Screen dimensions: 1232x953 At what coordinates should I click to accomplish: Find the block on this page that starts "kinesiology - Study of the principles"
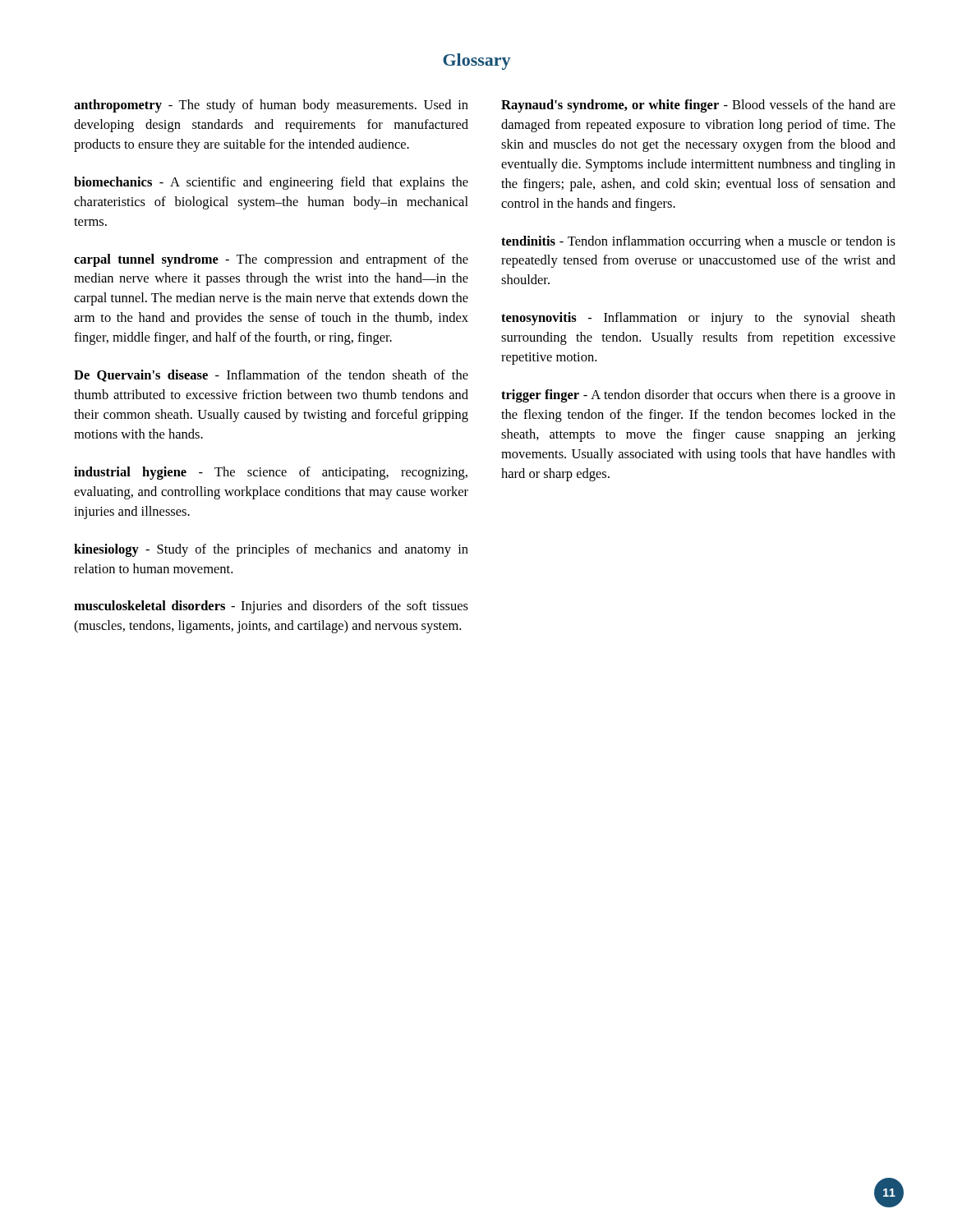point(271,559)
